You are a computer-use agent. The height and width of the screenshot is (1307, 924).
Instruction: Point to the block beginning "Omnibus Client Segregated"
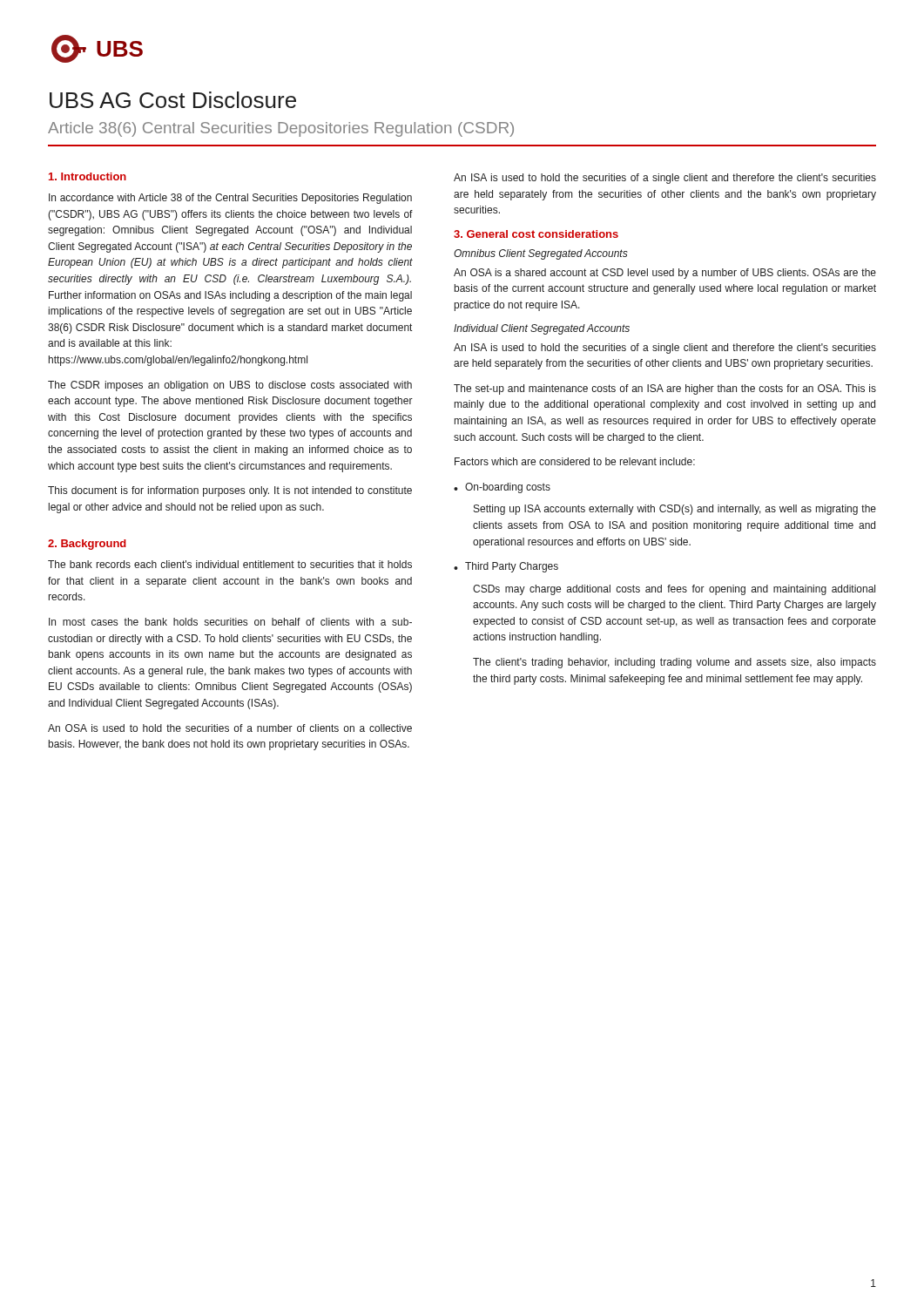(541, 253)
